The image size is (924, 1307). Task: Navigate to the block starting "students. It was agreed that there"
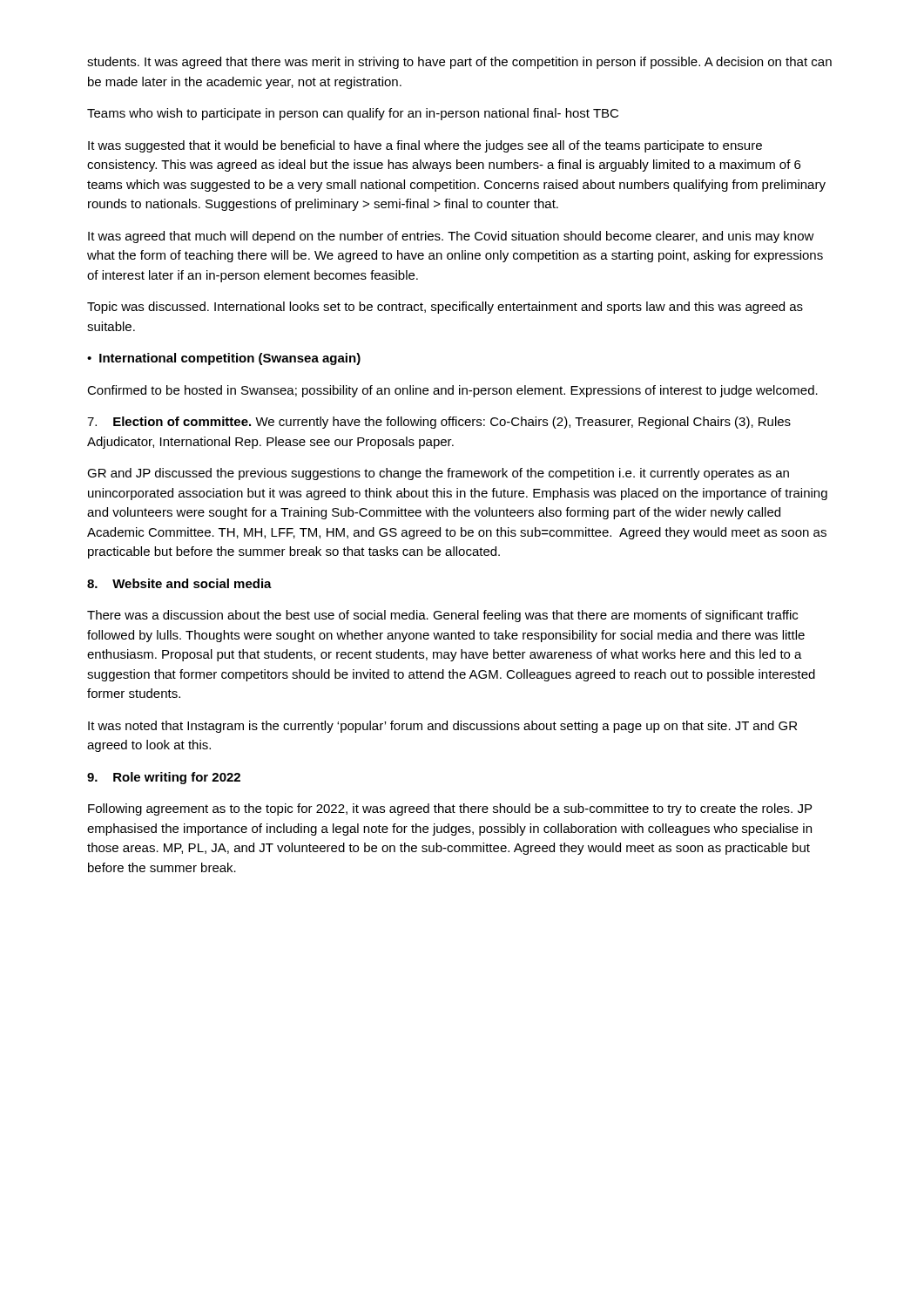(x=460, y=71)
